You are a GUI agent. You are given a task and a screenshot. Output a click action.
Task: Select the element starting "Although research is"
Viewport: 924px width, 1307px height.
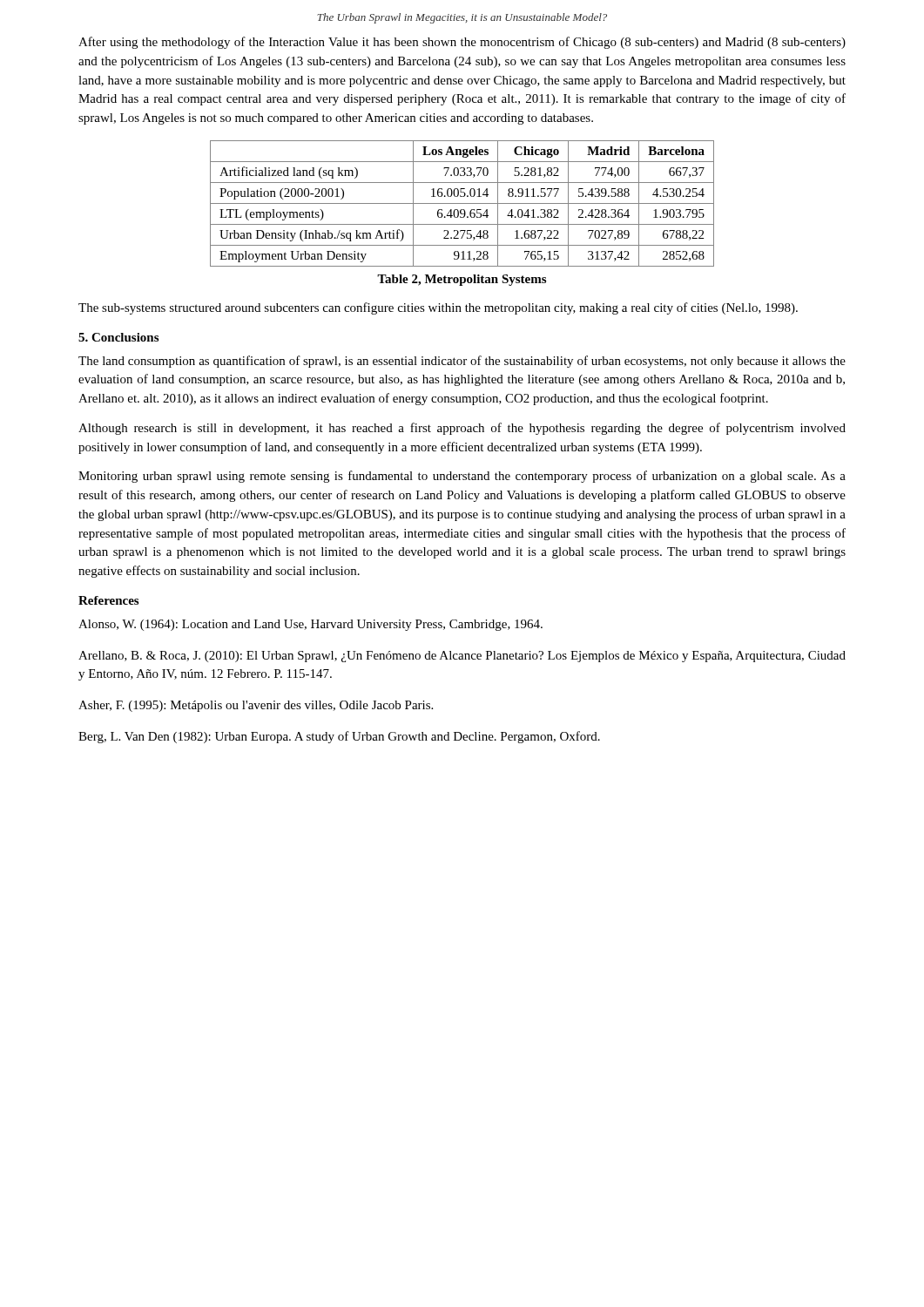point(462,438)
